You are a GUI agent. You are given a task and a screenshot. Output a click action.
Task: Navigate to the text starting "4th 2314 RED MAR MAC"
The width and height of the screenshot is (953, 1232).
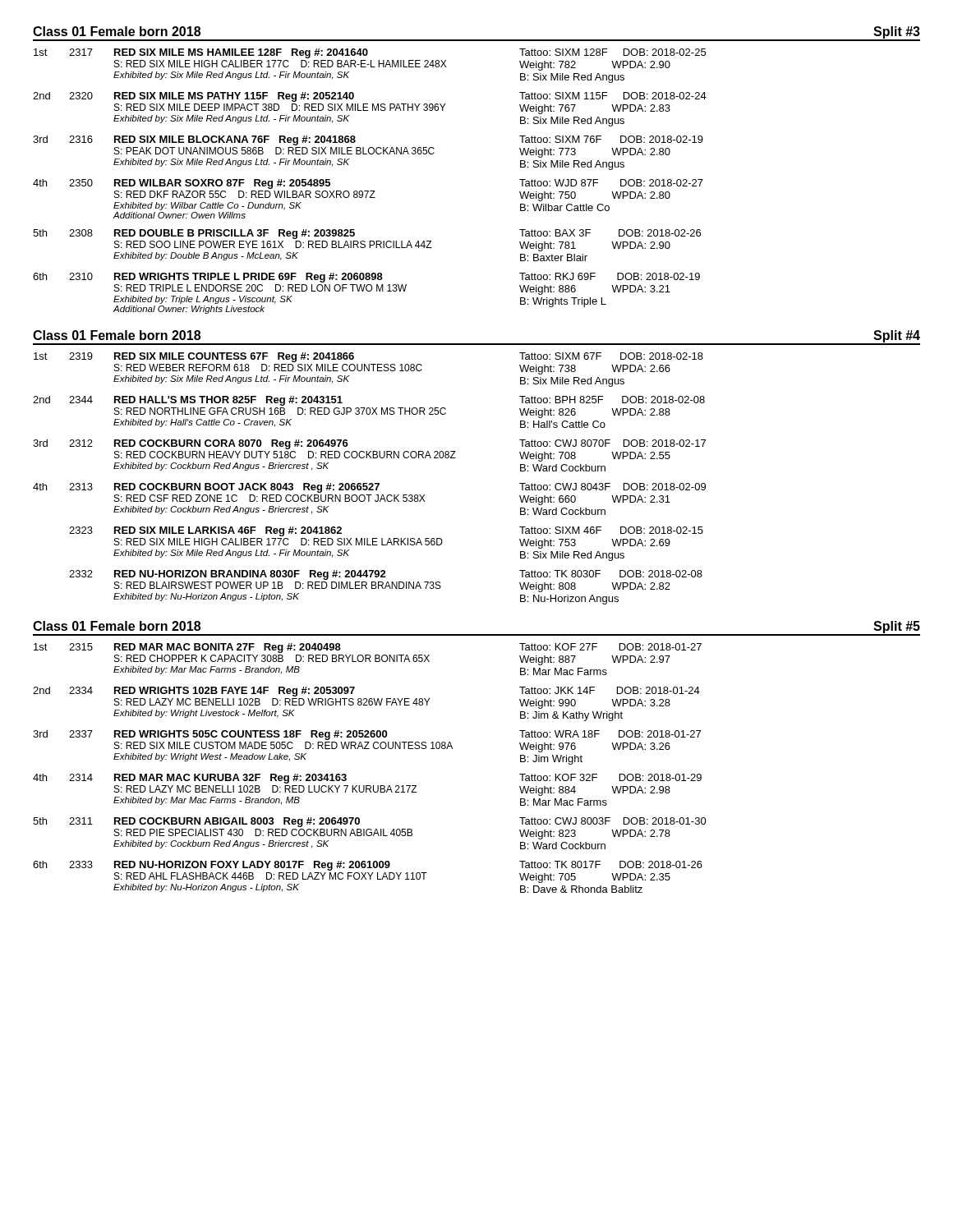click(x=367, y=790)
